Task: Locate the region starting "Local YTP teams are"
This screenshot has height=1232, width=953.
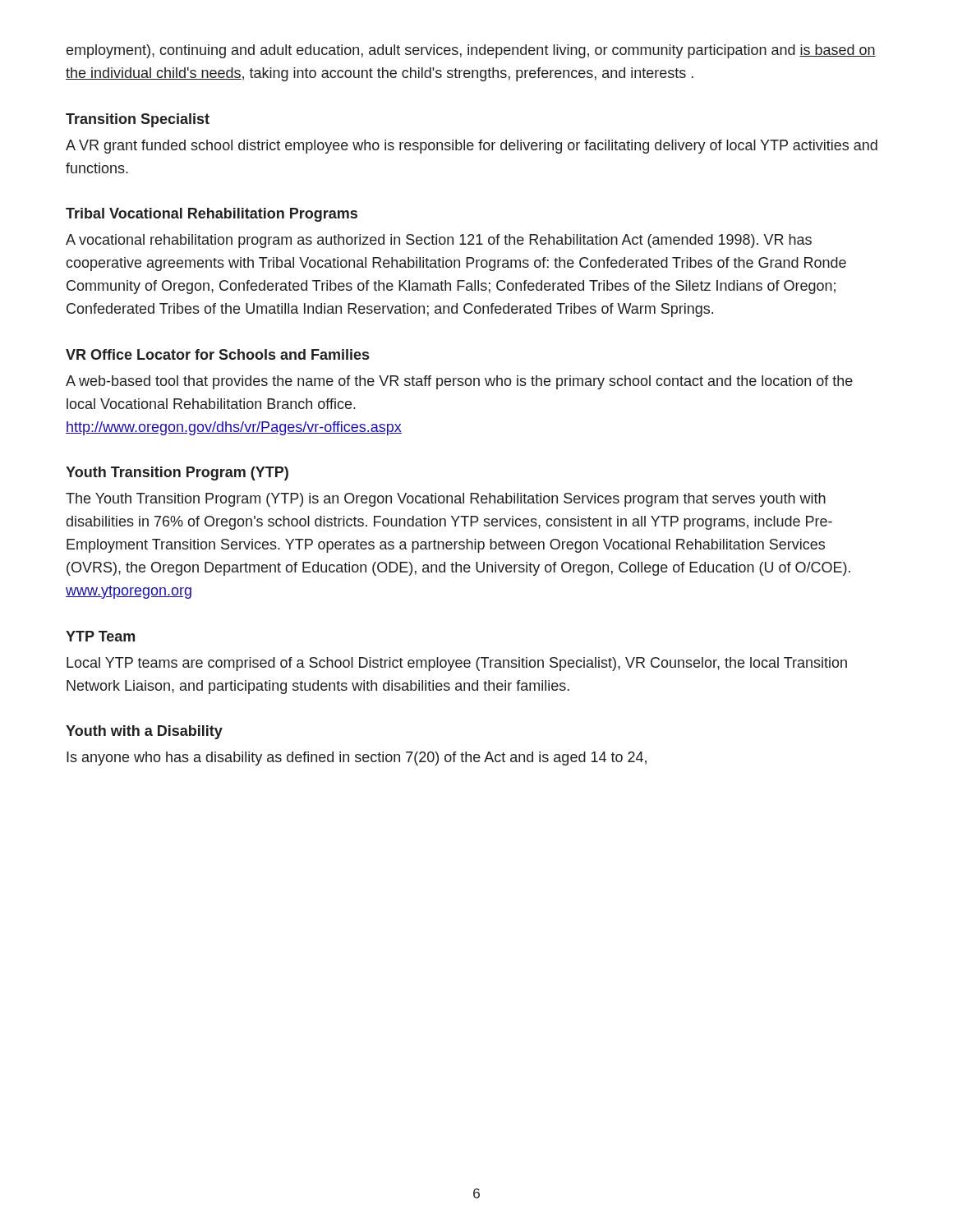Action: tap(457, 674)
